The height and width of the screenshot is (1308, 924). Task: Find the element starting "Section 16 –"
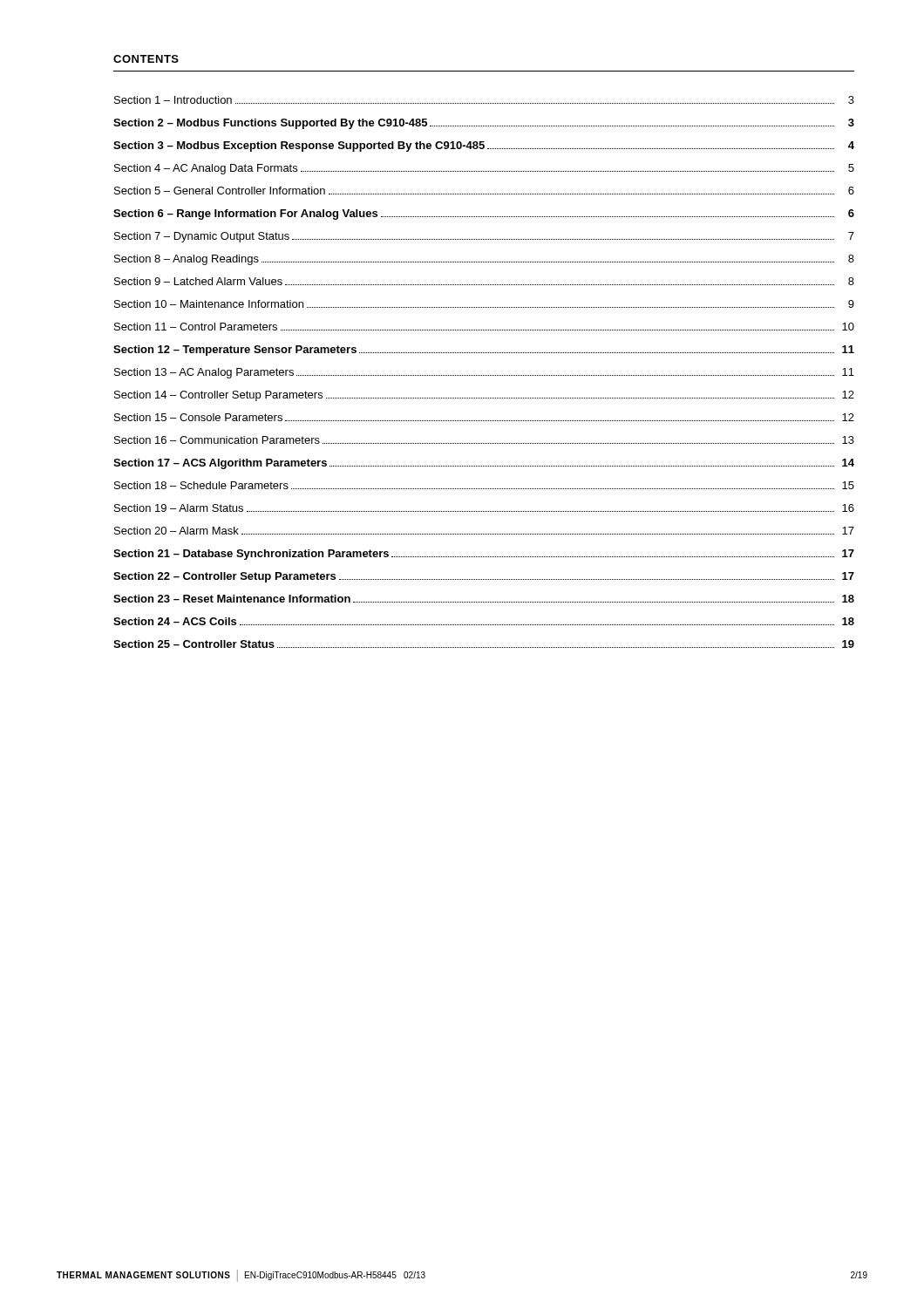point(484,439)
